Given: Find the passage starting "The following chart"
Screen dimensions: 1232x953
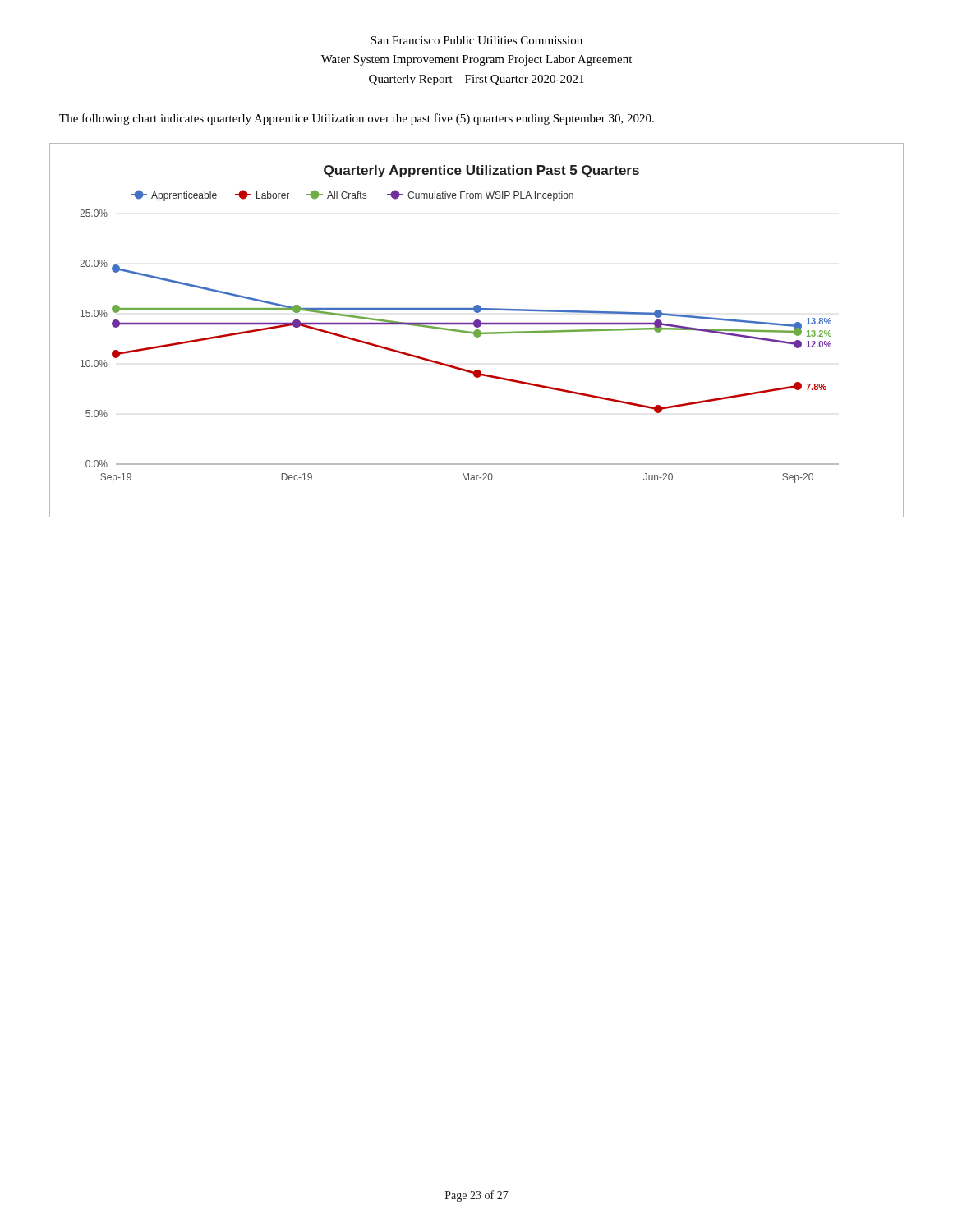Looking at the screenshot, I should [357, 118].
